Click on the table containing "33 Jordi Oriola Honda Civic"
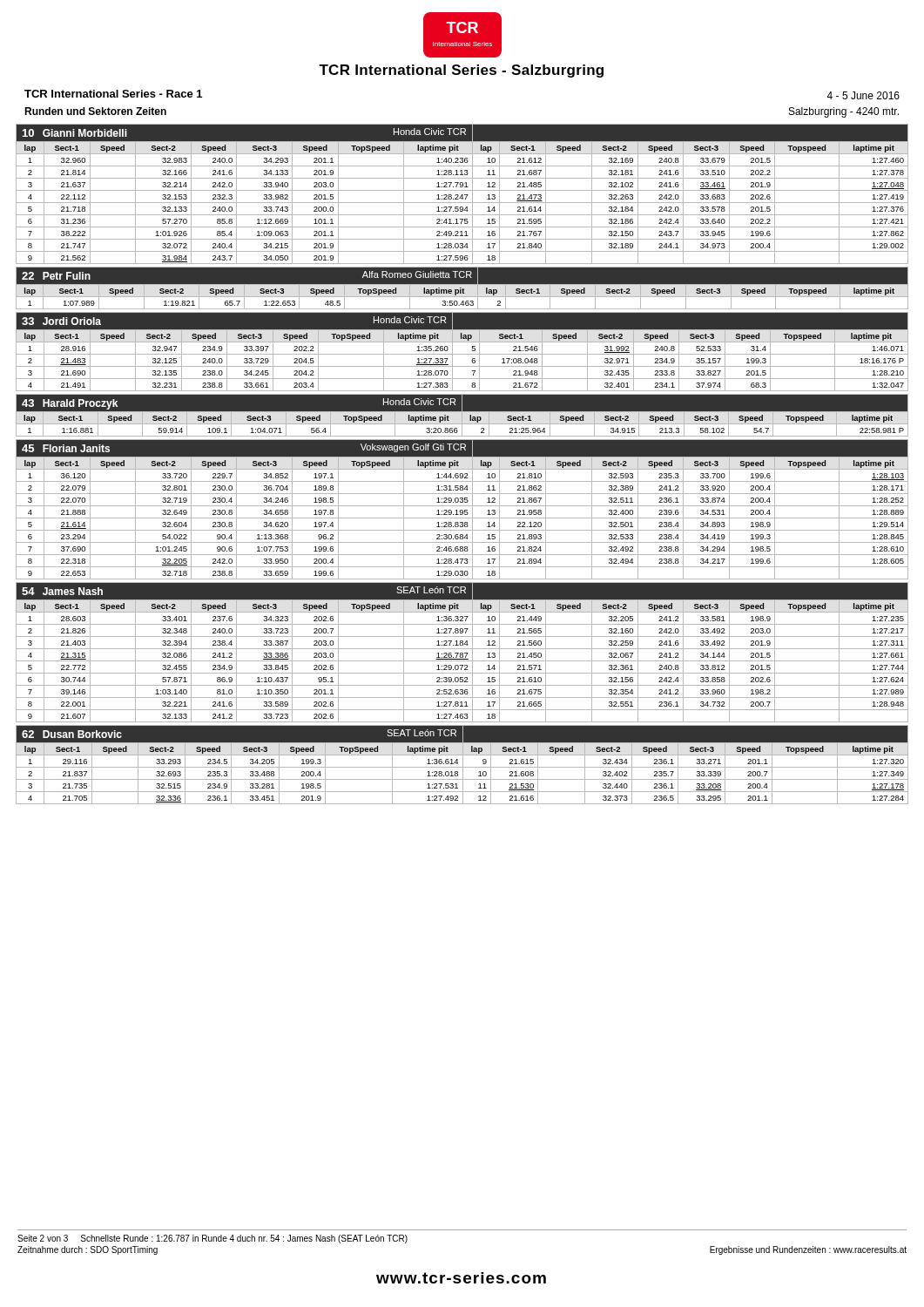Screen dimensions: 1307x924 click(462, 352)
